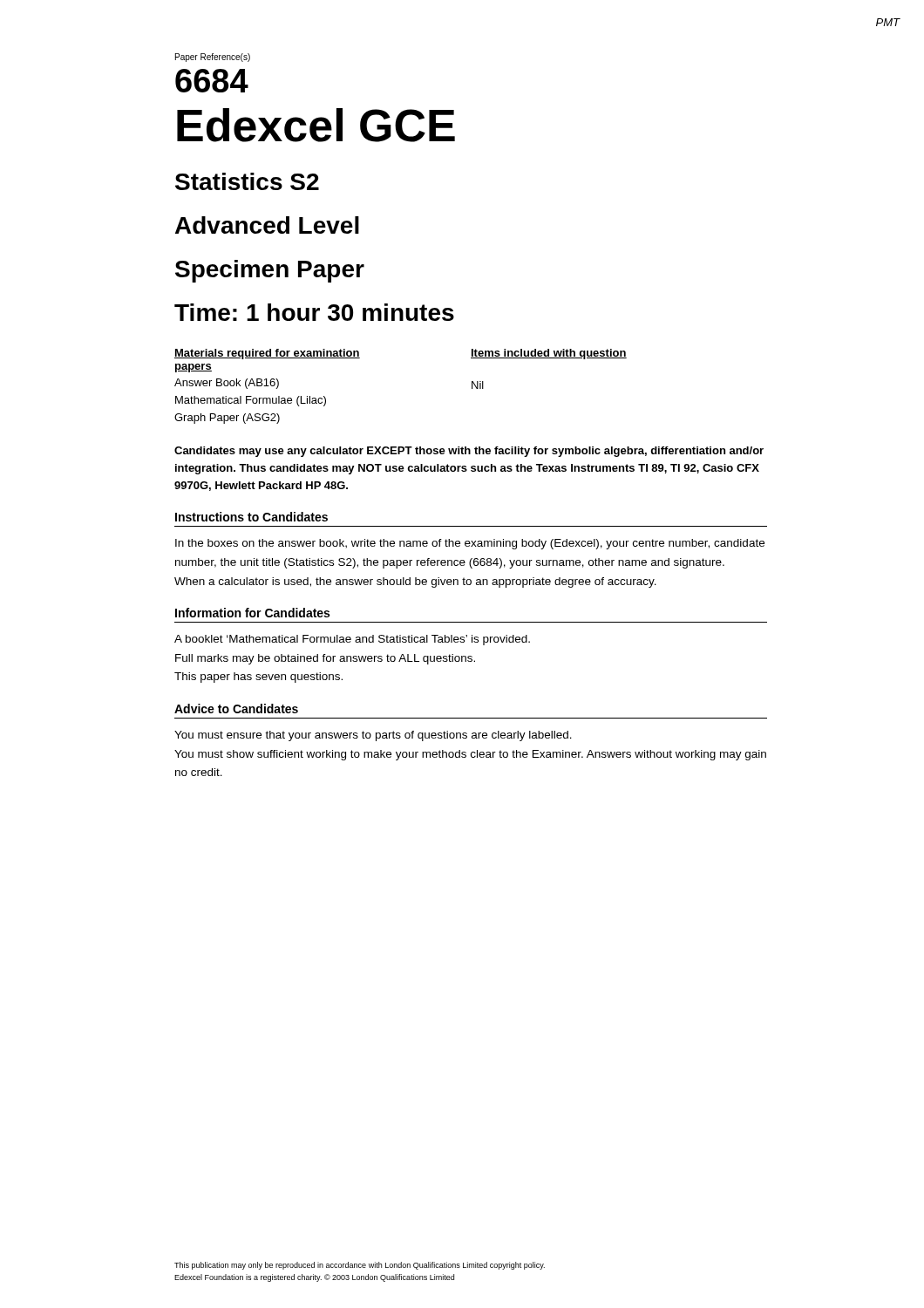This screenshot has width=924, height=1308.
Task: Point to the text block starting "A booklet ‘Mathematical Formulae and Statistical"
Action: [353, 658]
